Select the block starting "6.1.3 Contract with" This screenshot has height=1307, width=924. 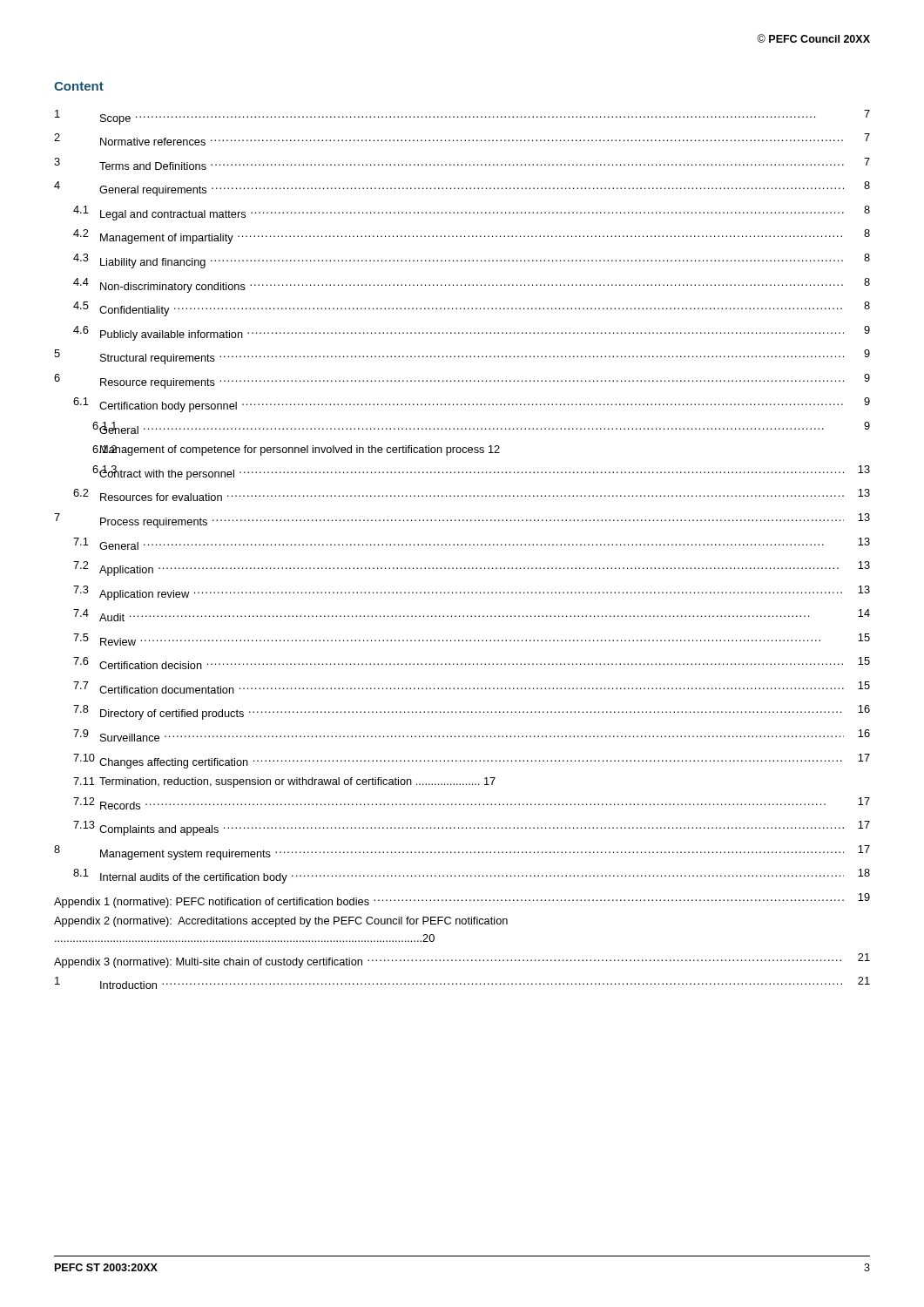tap(462, 471)
